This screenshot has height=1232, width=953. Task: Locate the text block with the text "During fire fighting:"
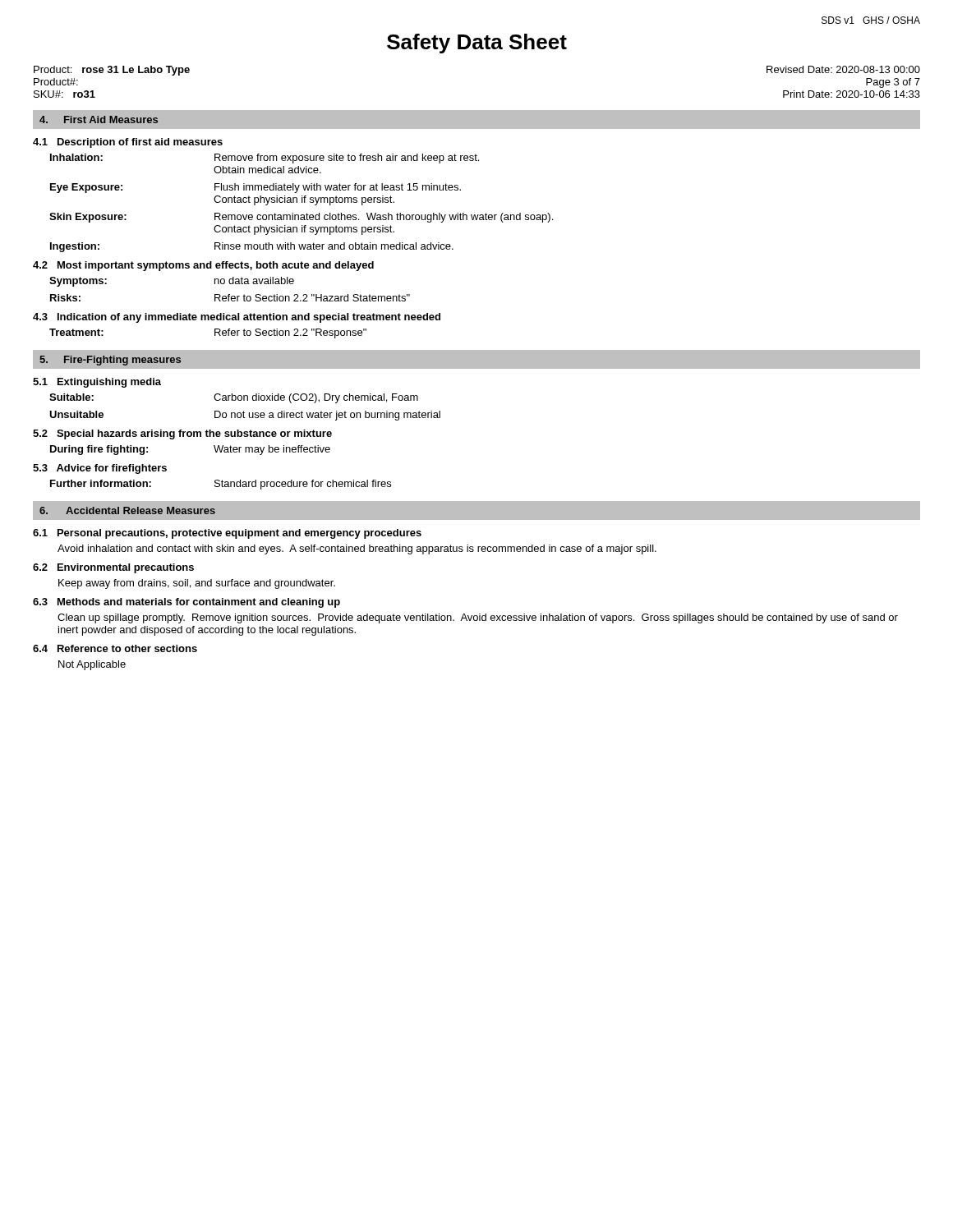pos(98,450)
